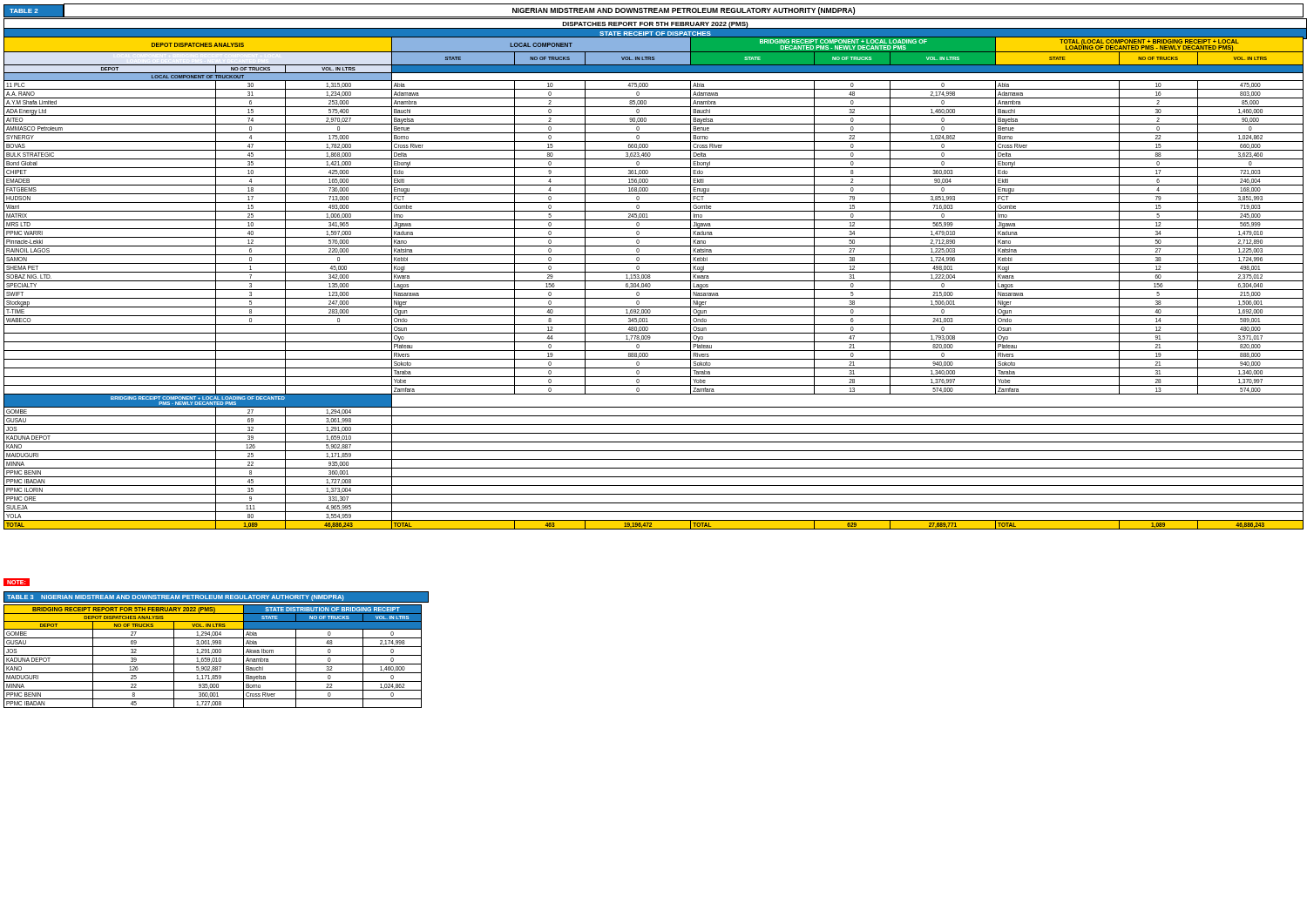Click where it says "DISPATCHES REPORT FOR 5TH FEBRUARY 2022 (PMS)"
Image resolution: width=1307 pixels, height=924 pixels.
(655, 24)
